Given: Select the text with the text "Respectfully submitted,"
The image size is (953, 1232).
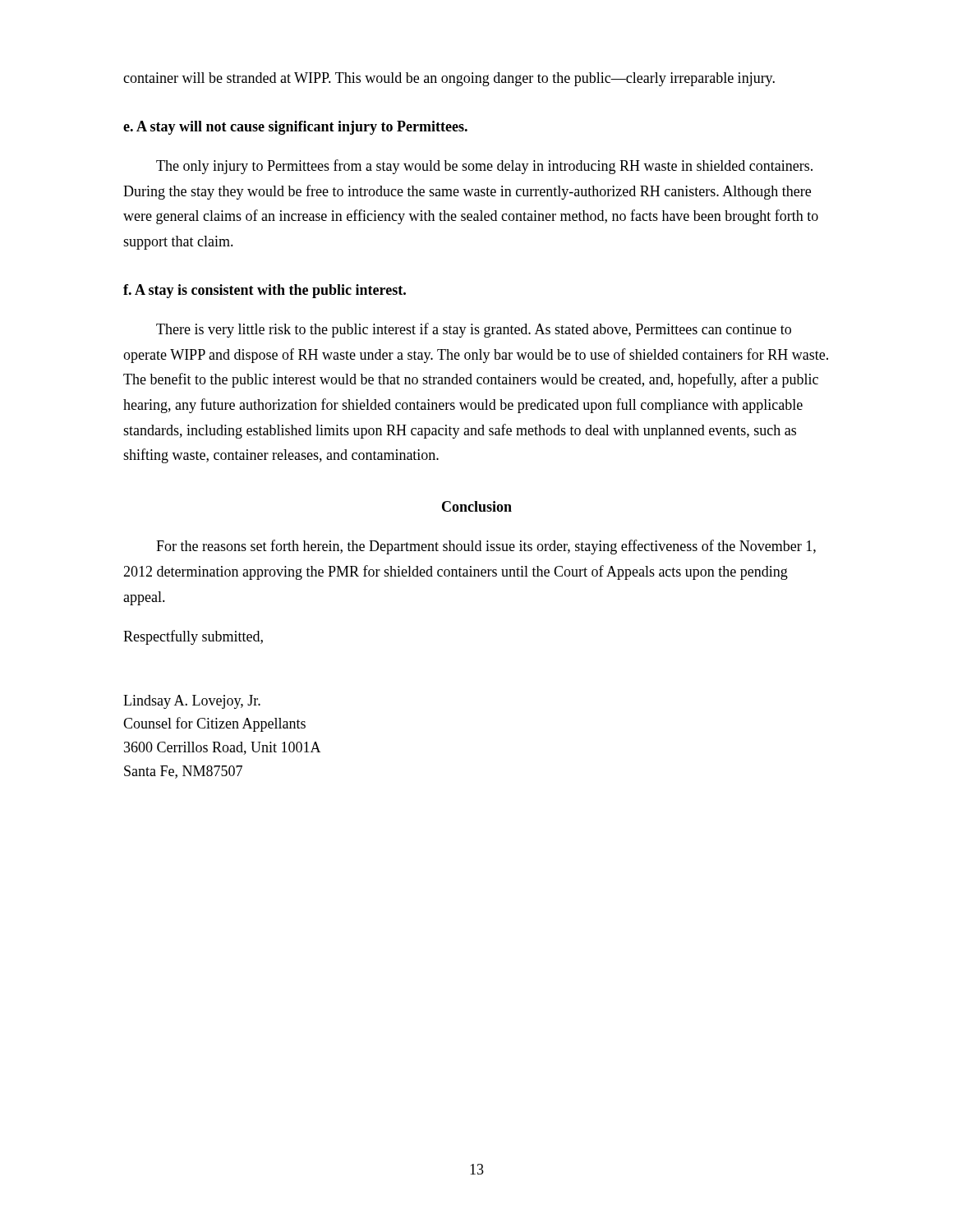Looking at the screenshot, I should [193, 637].
